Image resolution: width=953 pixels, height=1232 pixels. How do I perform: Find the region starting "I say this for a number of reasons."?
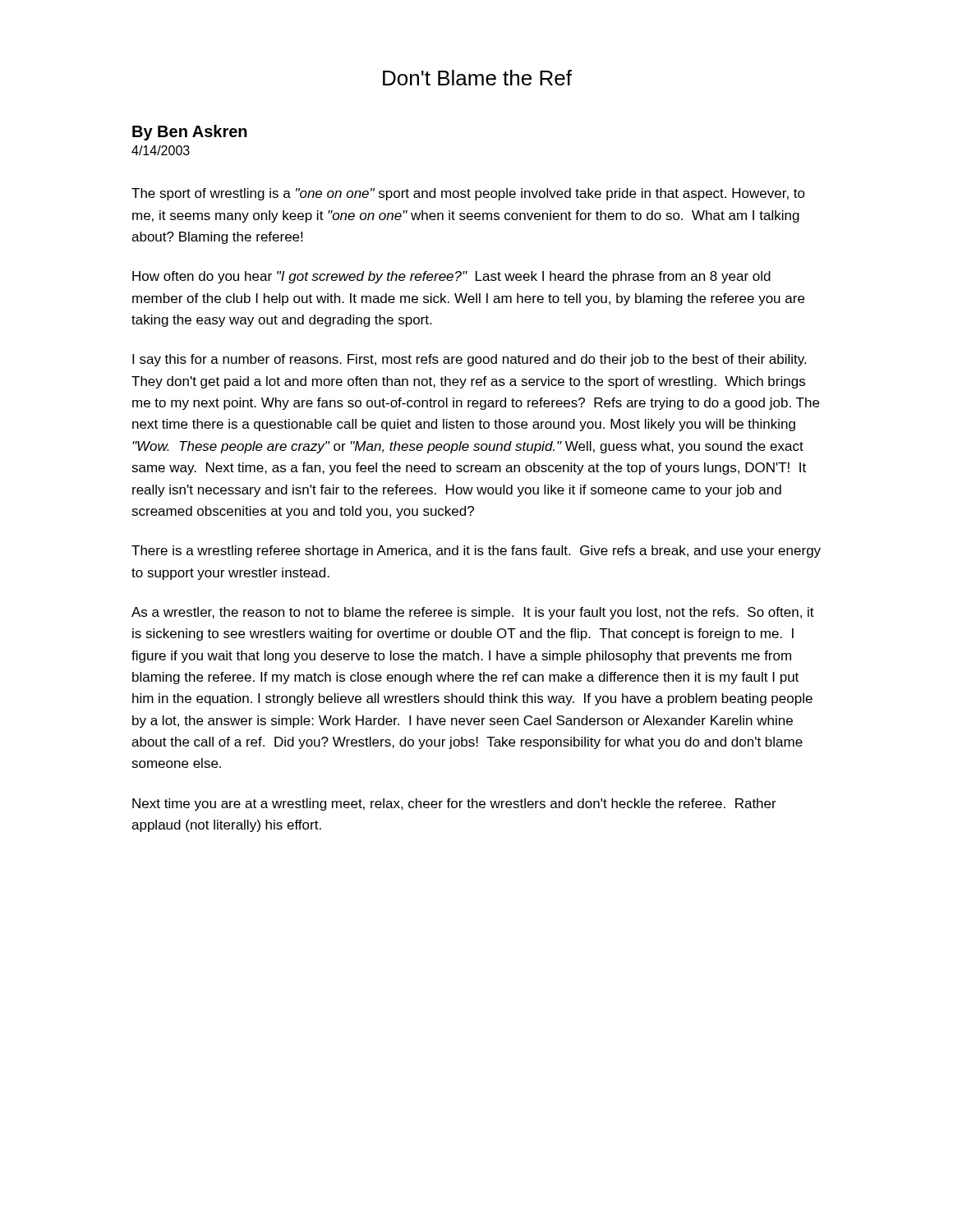[476, 435]
